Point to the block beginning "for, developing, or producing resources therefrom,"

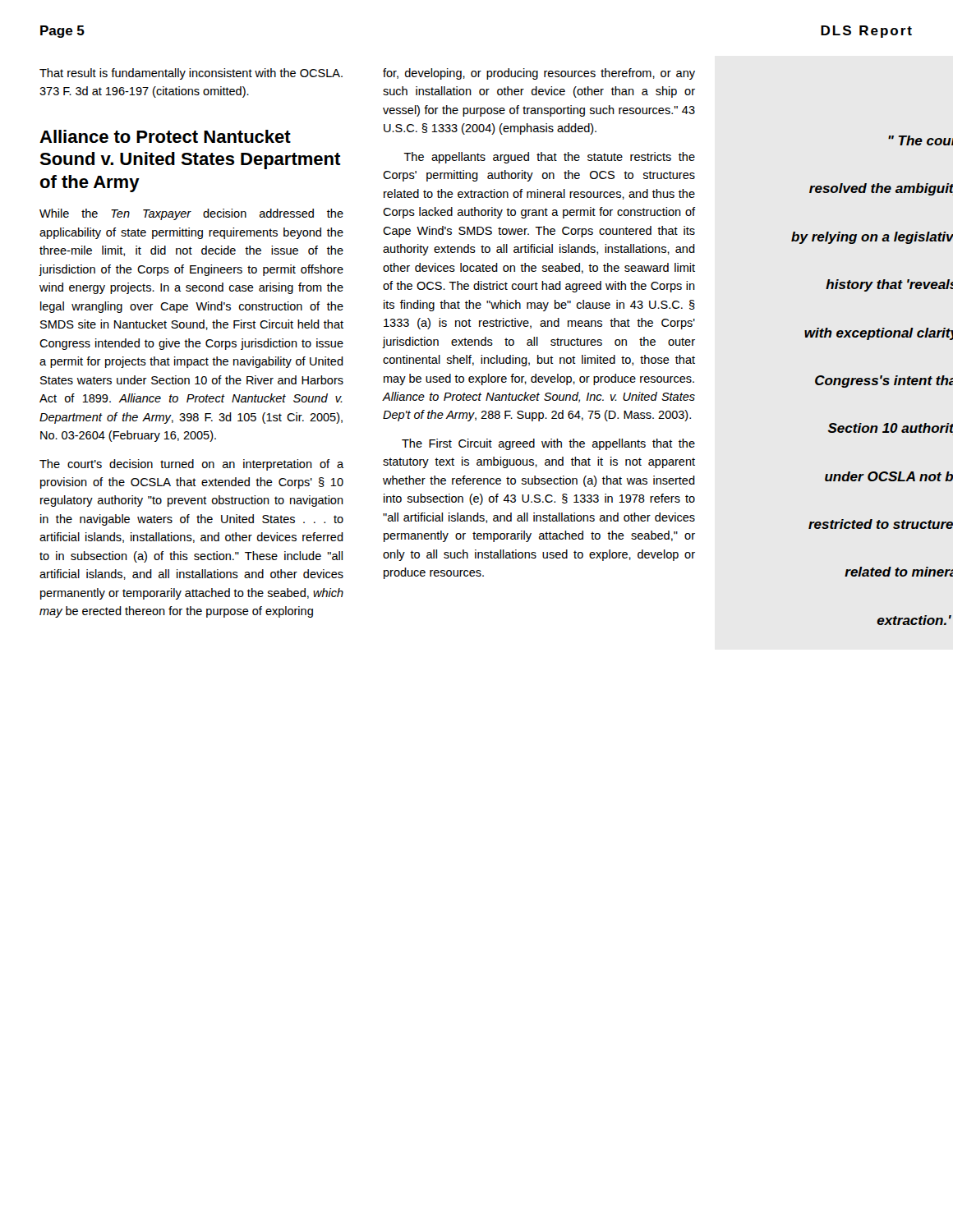(539, 101)
